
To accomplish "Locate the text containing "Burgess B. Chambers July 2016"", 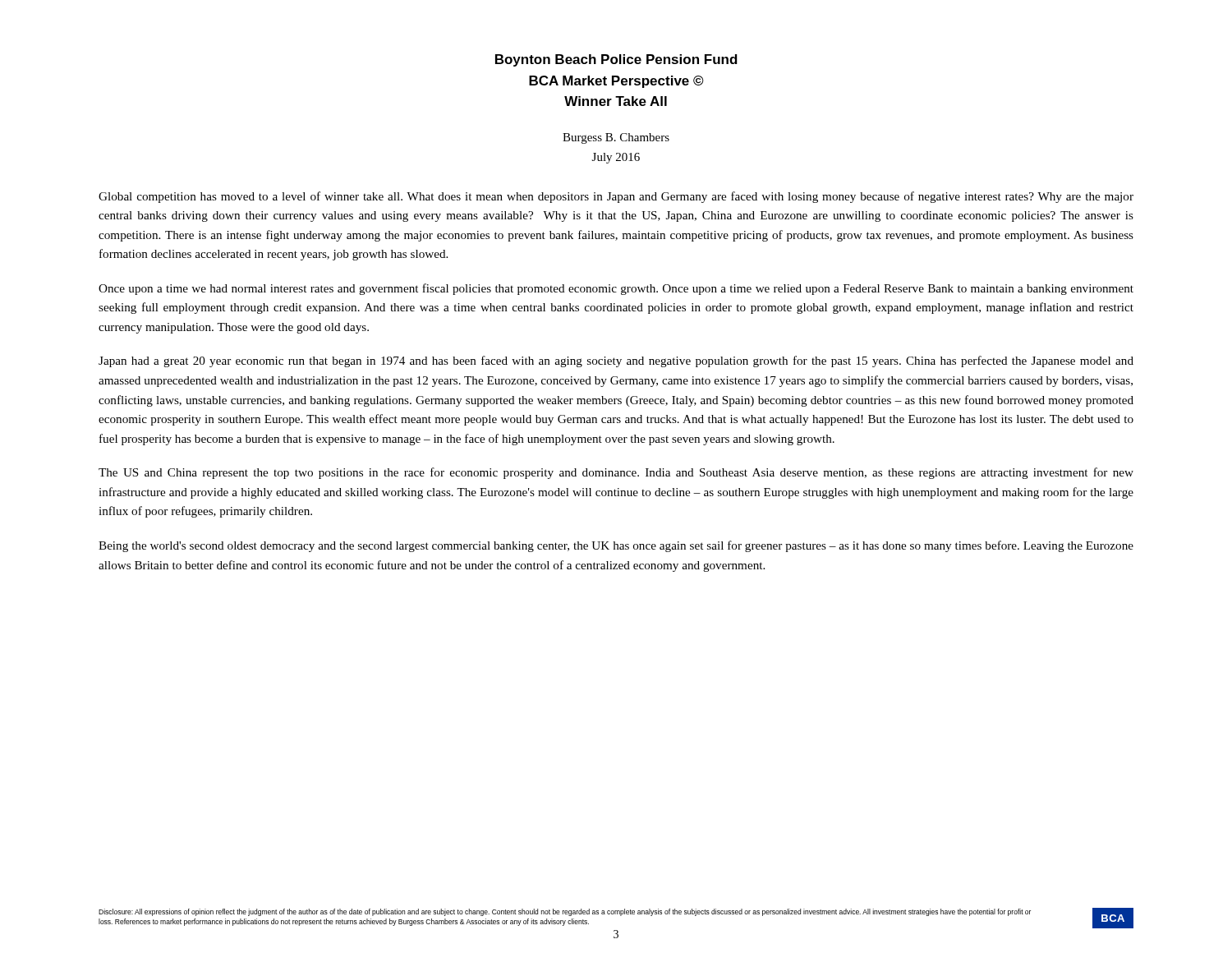I will coord(616,147).
